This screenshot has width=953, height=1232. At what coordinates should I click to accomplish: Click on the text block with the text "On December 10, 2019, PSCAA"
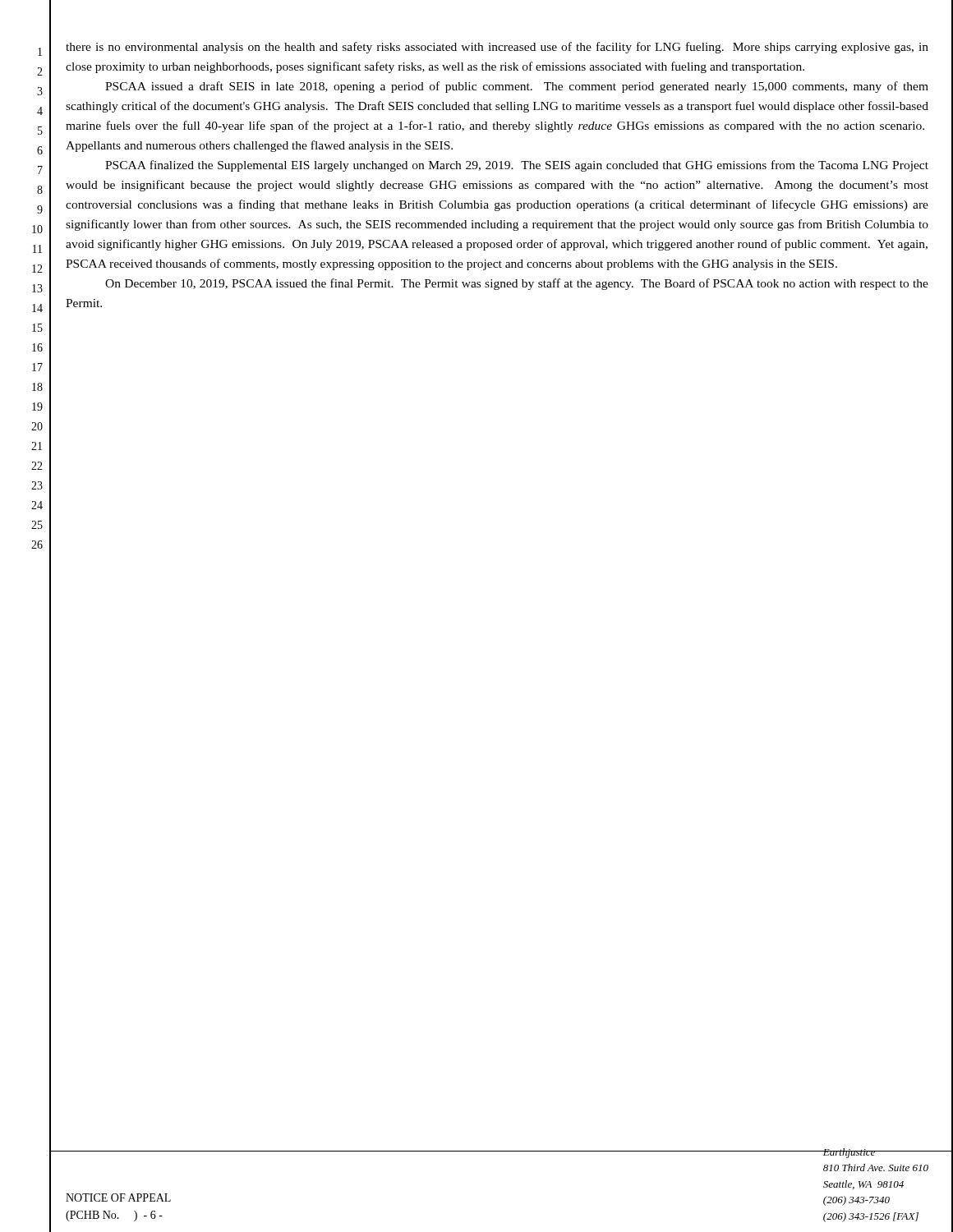click(497, 293)
